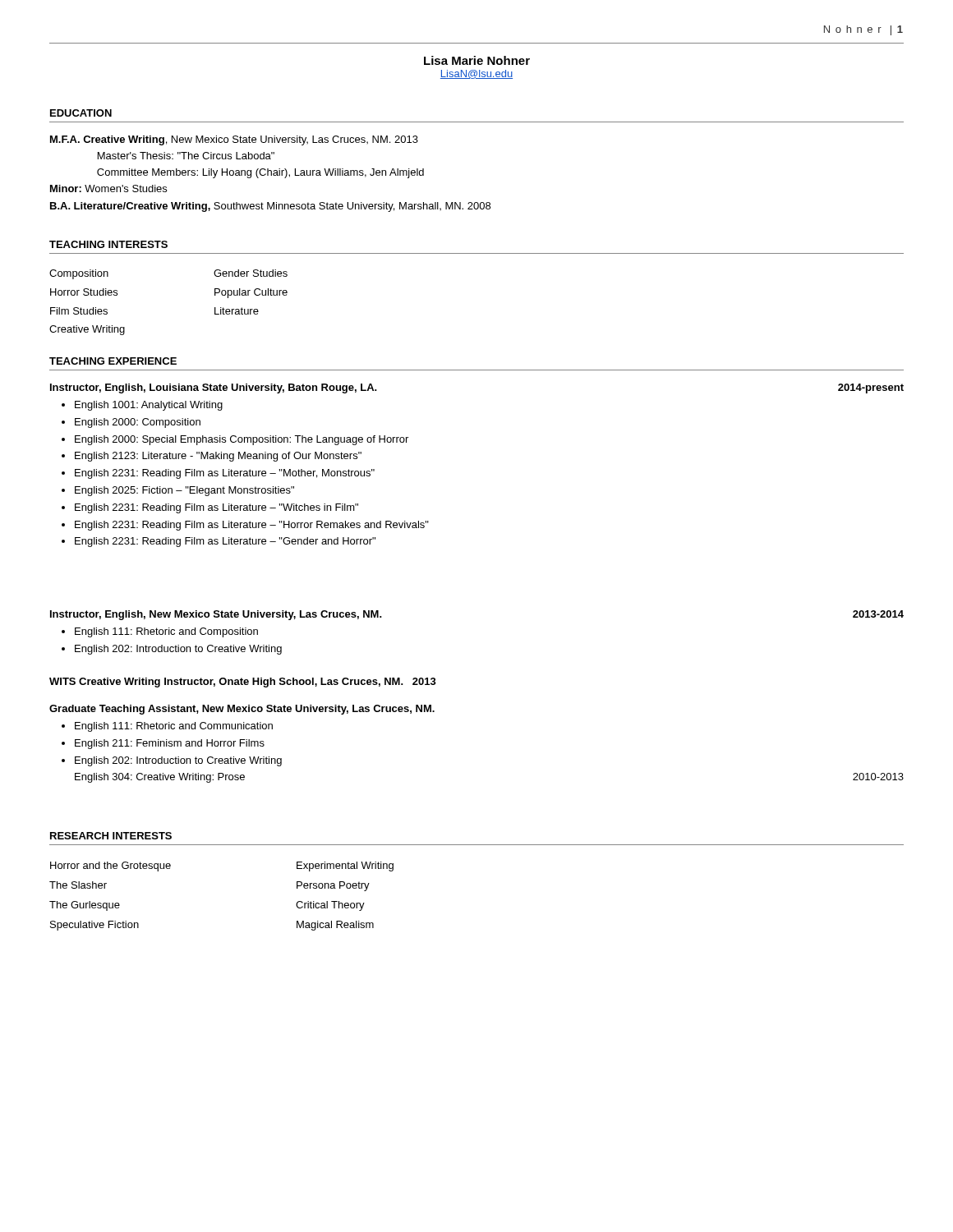Point to the text block starting "English 2231: Reading Film as Literature – "Witches"
953x1232 pixels.
coord(216,507)
